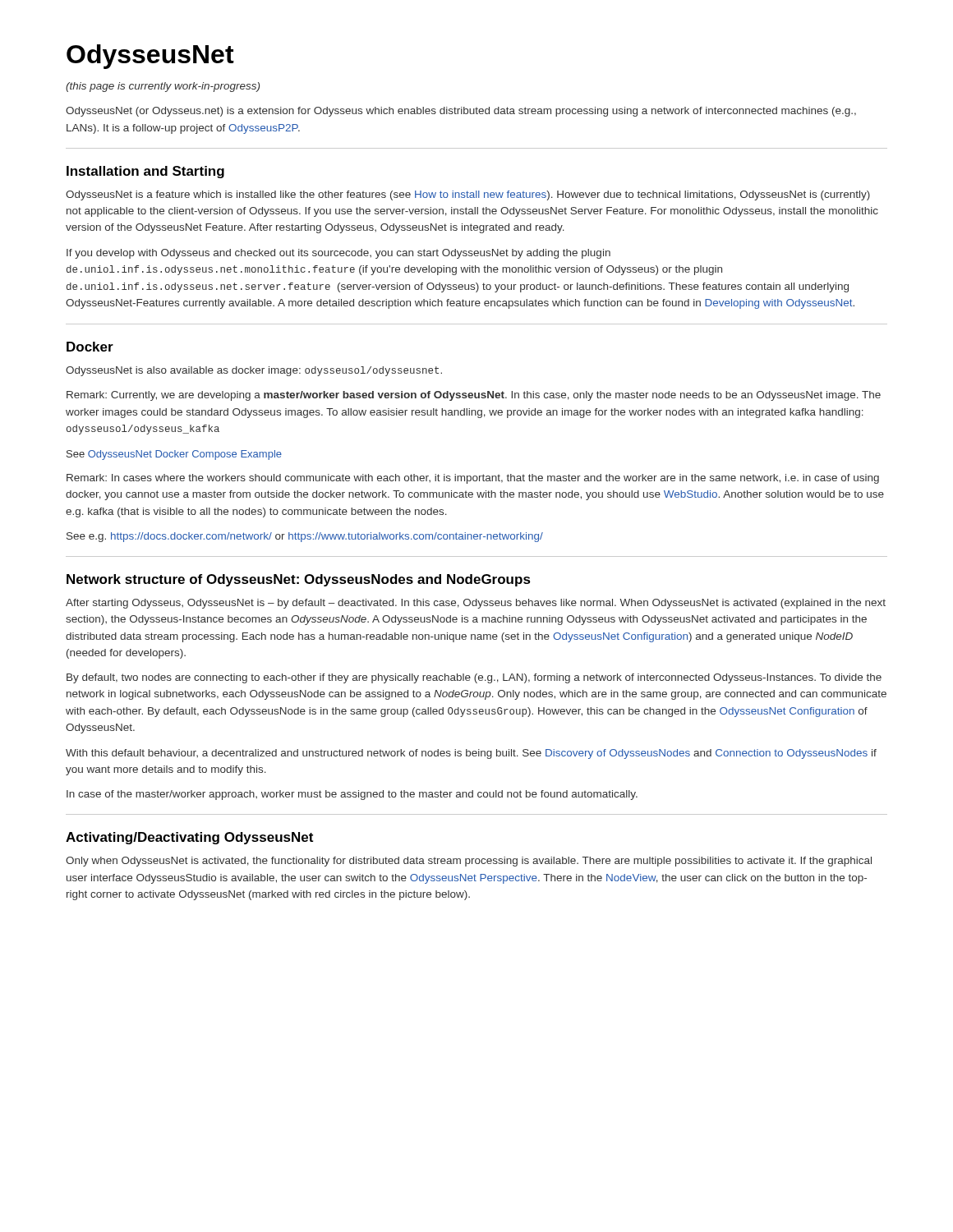Locate the text "Activating/Deactivating OdysseusNet"
Screen dimensions: 1232x953
(x=189, y=838)
